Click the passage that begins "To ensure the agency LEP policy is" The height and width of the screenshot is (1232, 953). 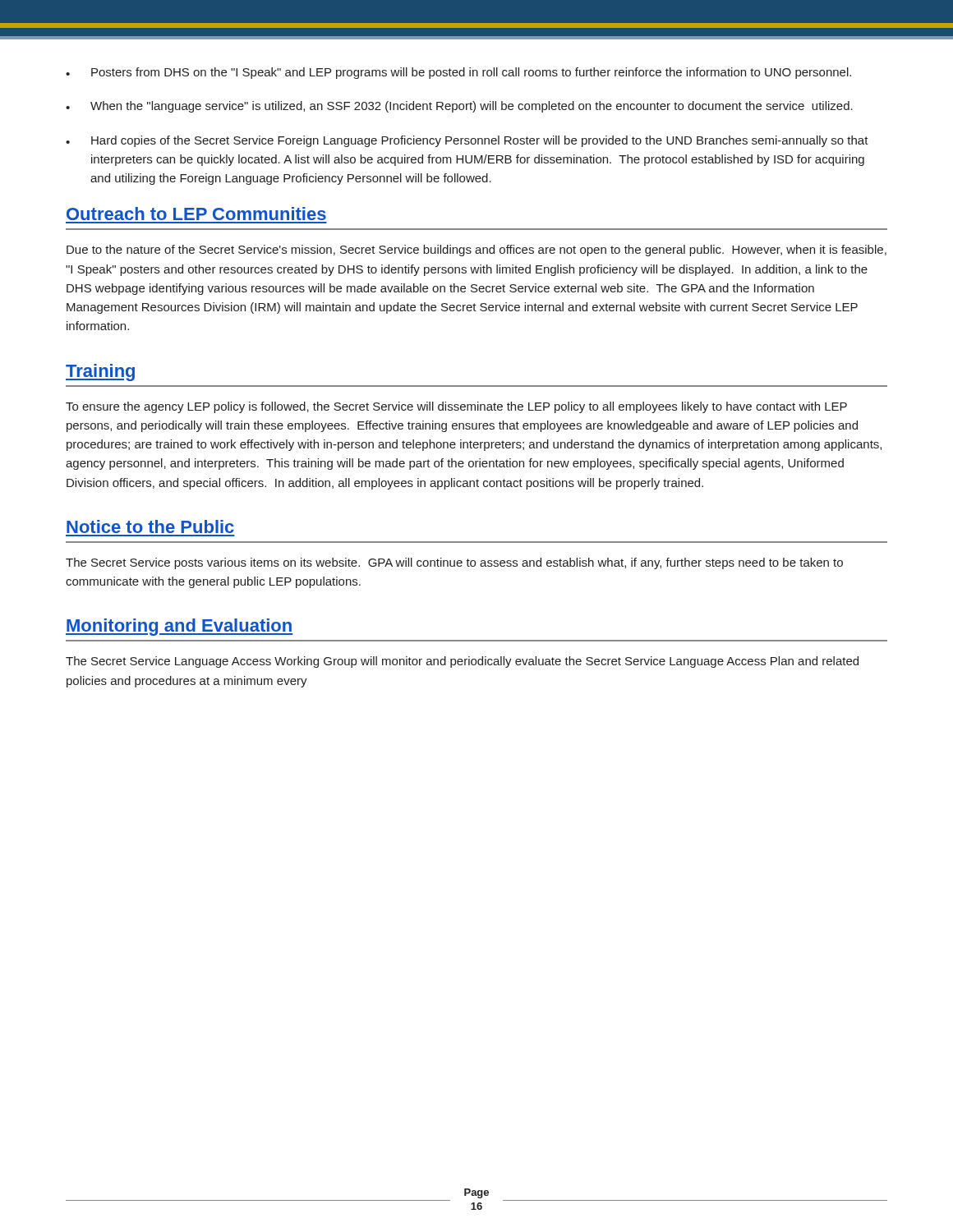click(474, 444)
